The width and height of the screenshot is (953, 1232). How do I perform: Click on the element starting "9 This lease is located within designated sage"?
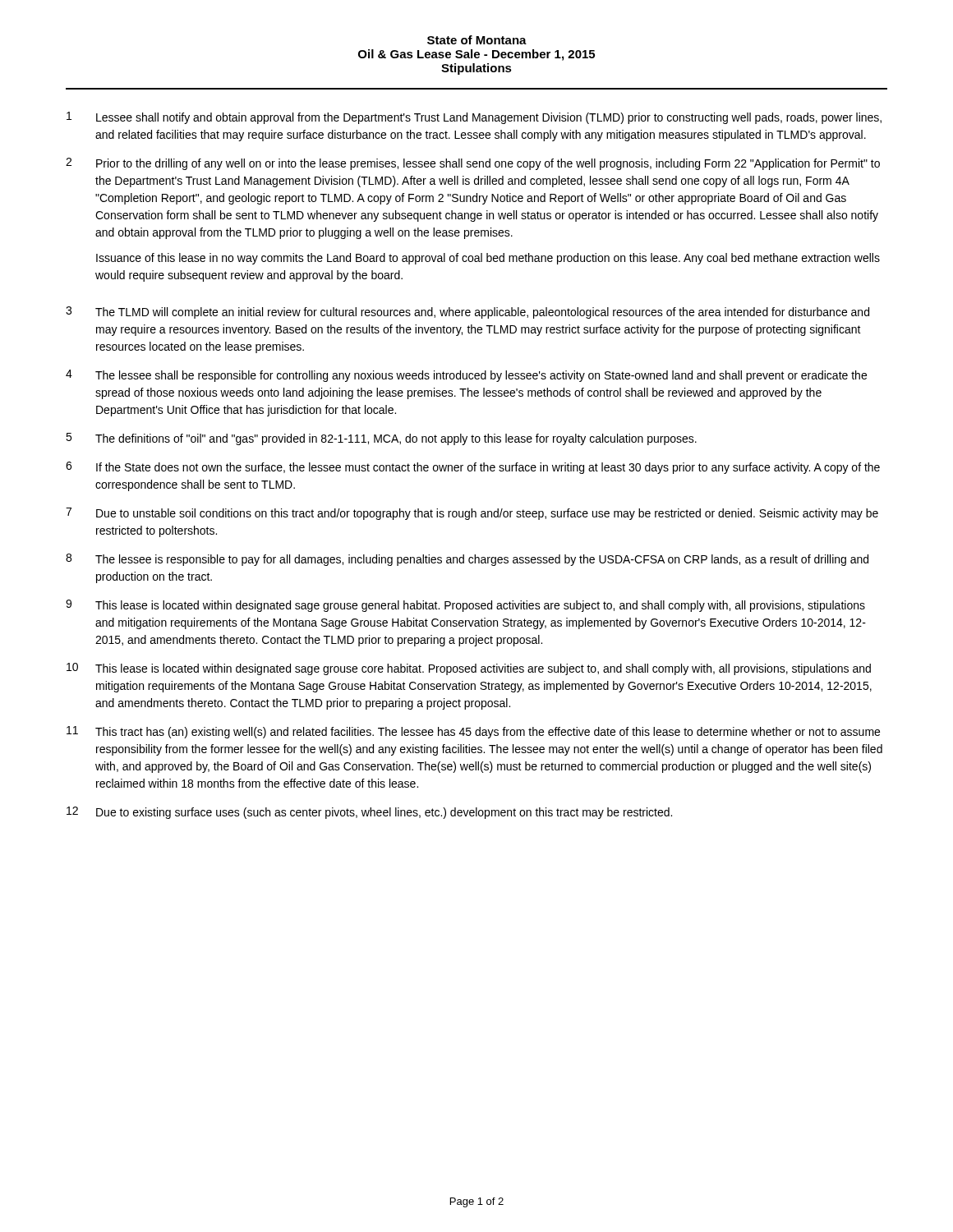pyautogui.click(x=476, y=623)
